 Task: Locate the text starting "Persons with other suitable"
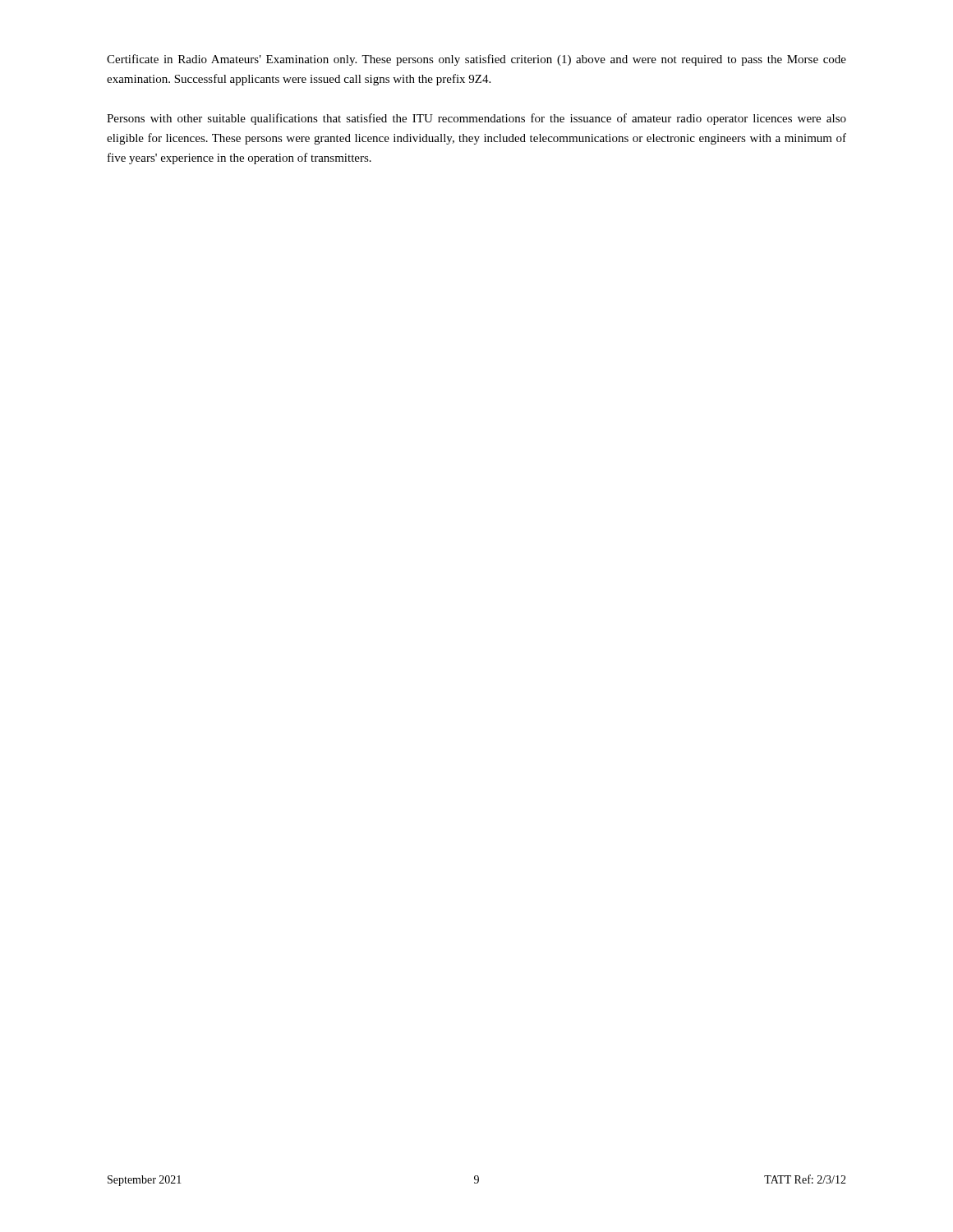click(476, 138)
